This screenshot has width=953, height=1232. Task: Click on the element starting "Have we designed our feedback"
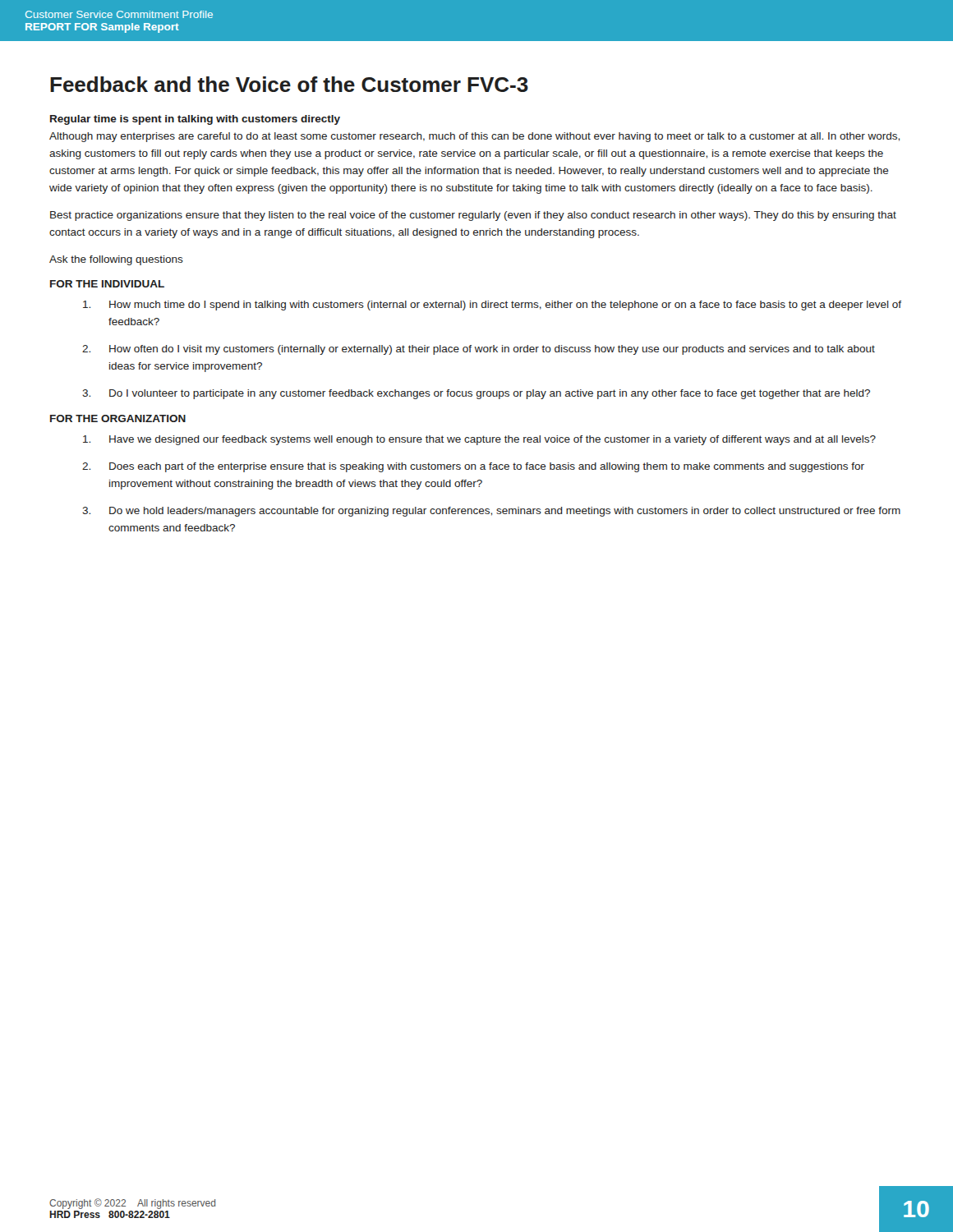493,440
